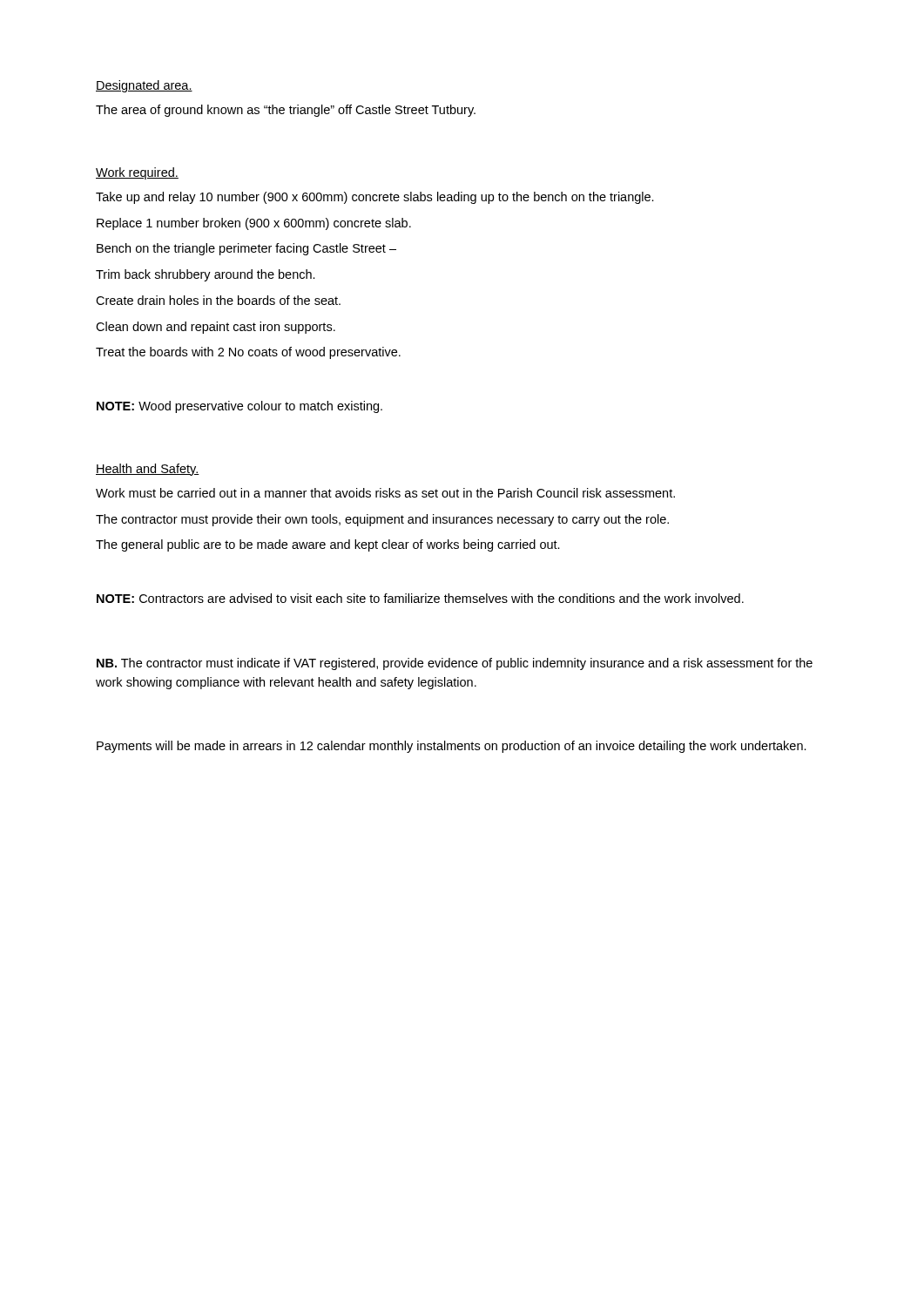Viewport: 924px width, 1307px height.
Task: Where is the passage that starts "Work must be carried out in a manner"?
Action: 386,493
